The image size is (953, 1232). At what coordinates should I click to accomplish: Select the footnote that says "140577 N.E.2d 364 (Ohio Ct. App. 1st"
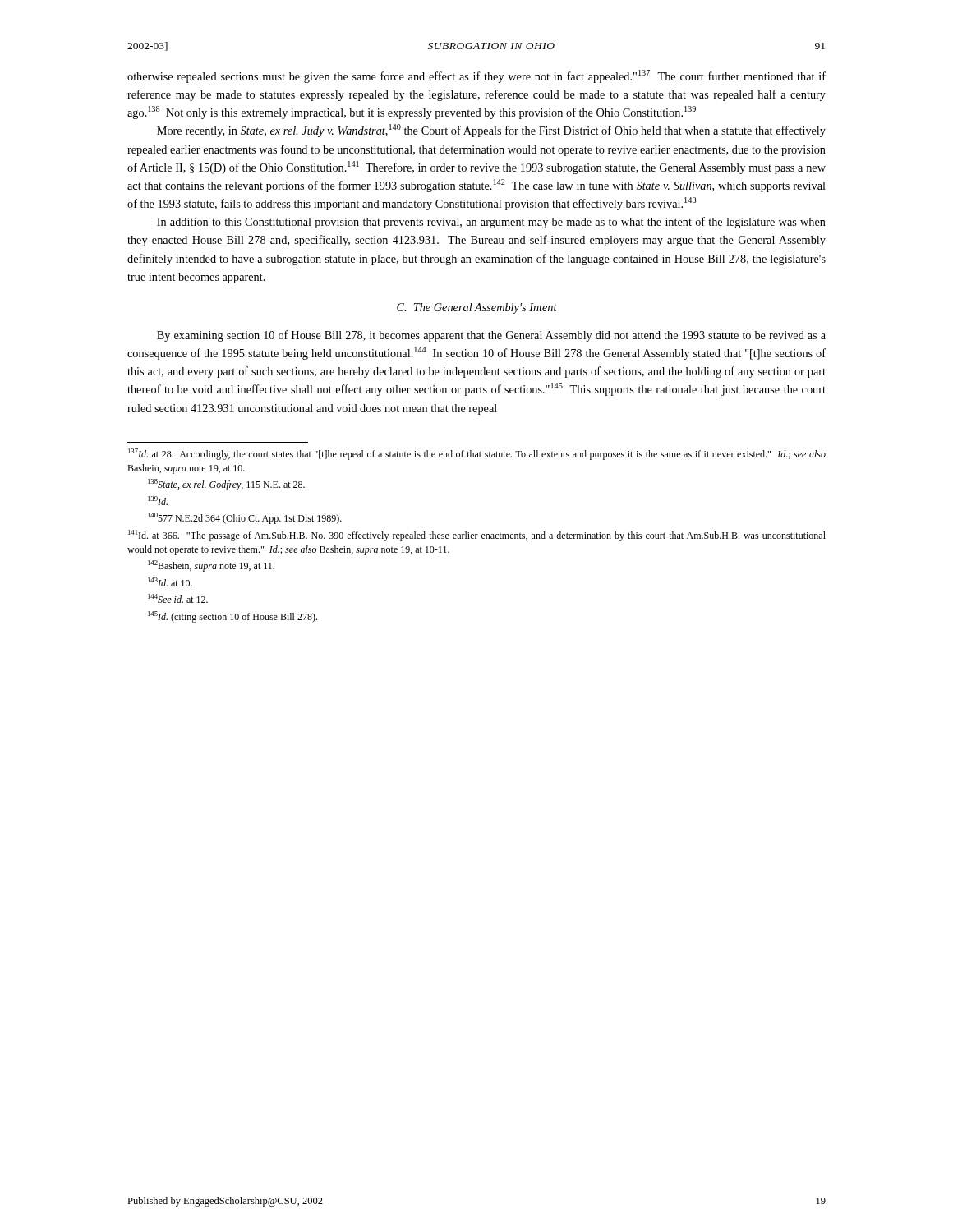click(x=245, y=518)
